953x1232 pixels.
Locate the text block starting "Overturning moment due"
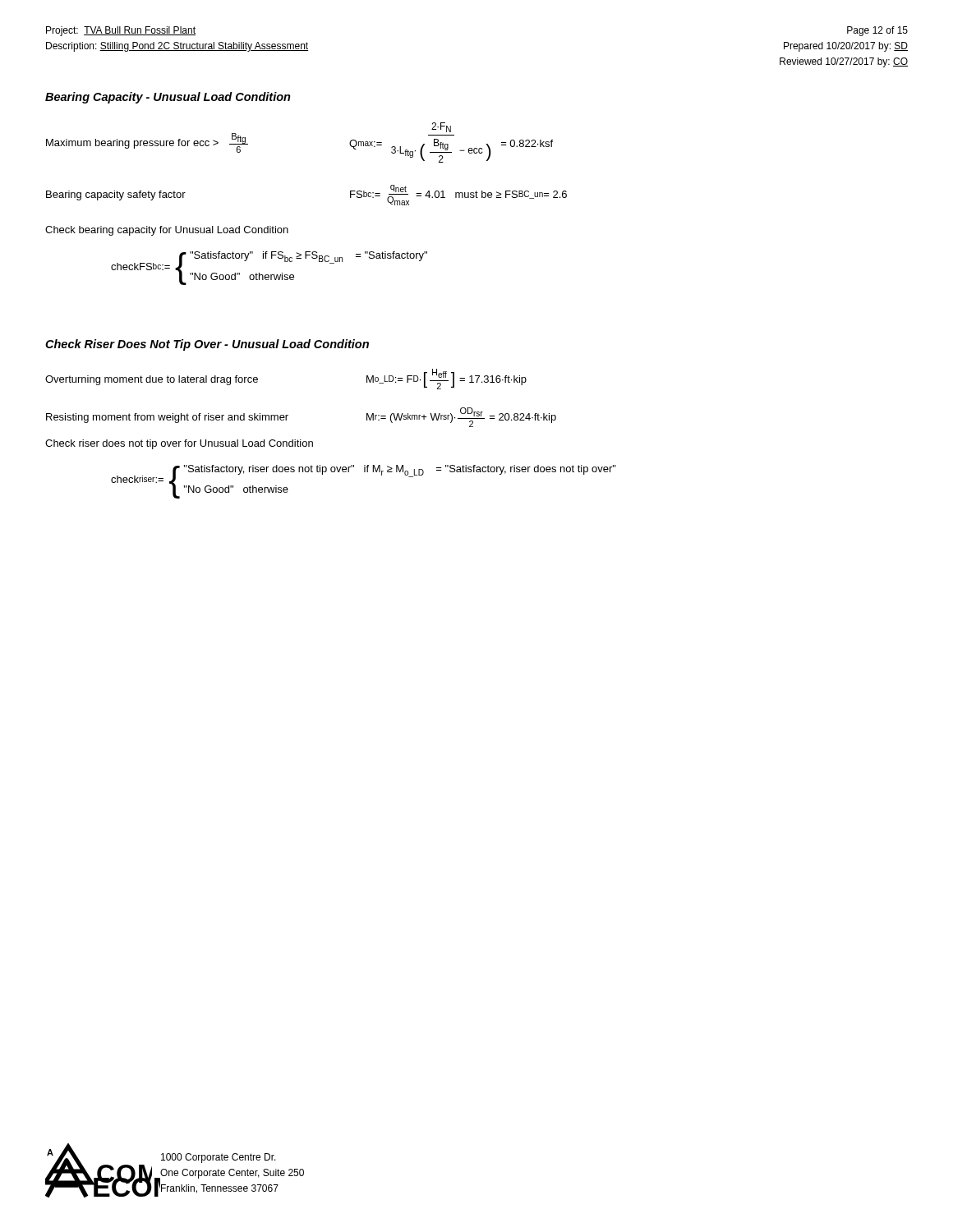pos(152,379)
